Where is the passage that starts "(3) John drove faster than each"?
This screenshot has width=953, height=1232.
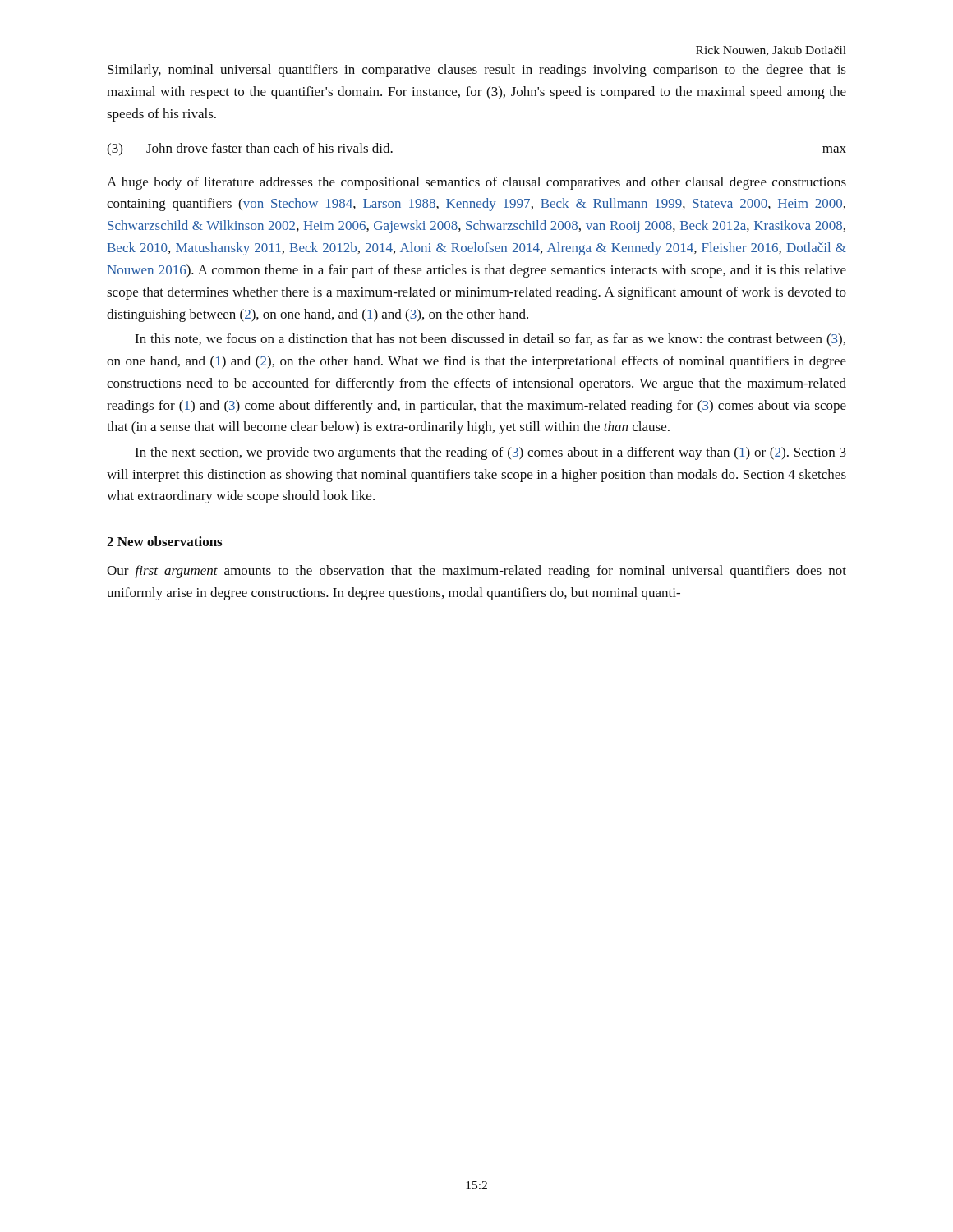[x=264, y=149]
